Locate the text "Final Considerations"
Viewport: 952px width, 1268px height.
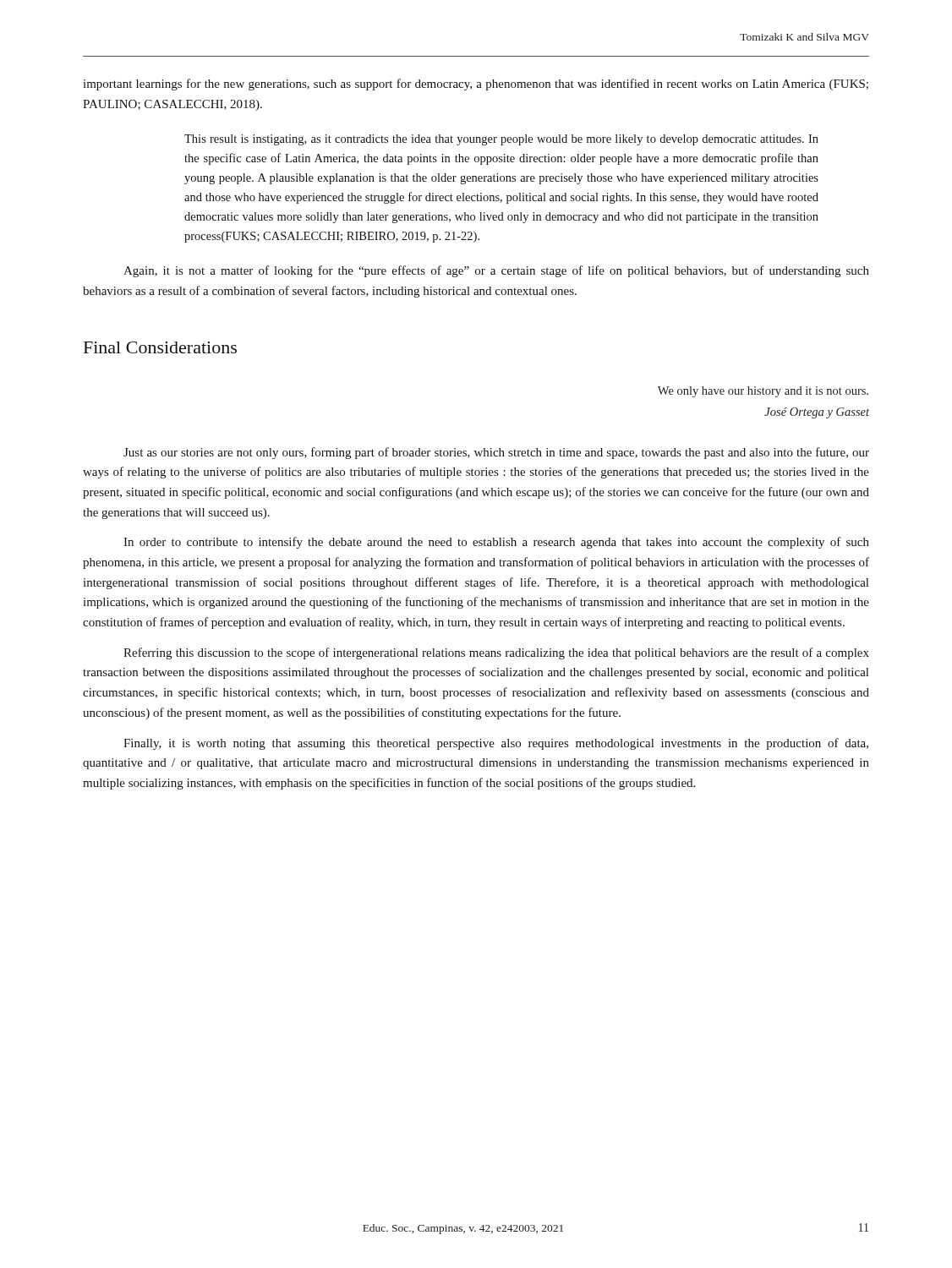(160, 347)
